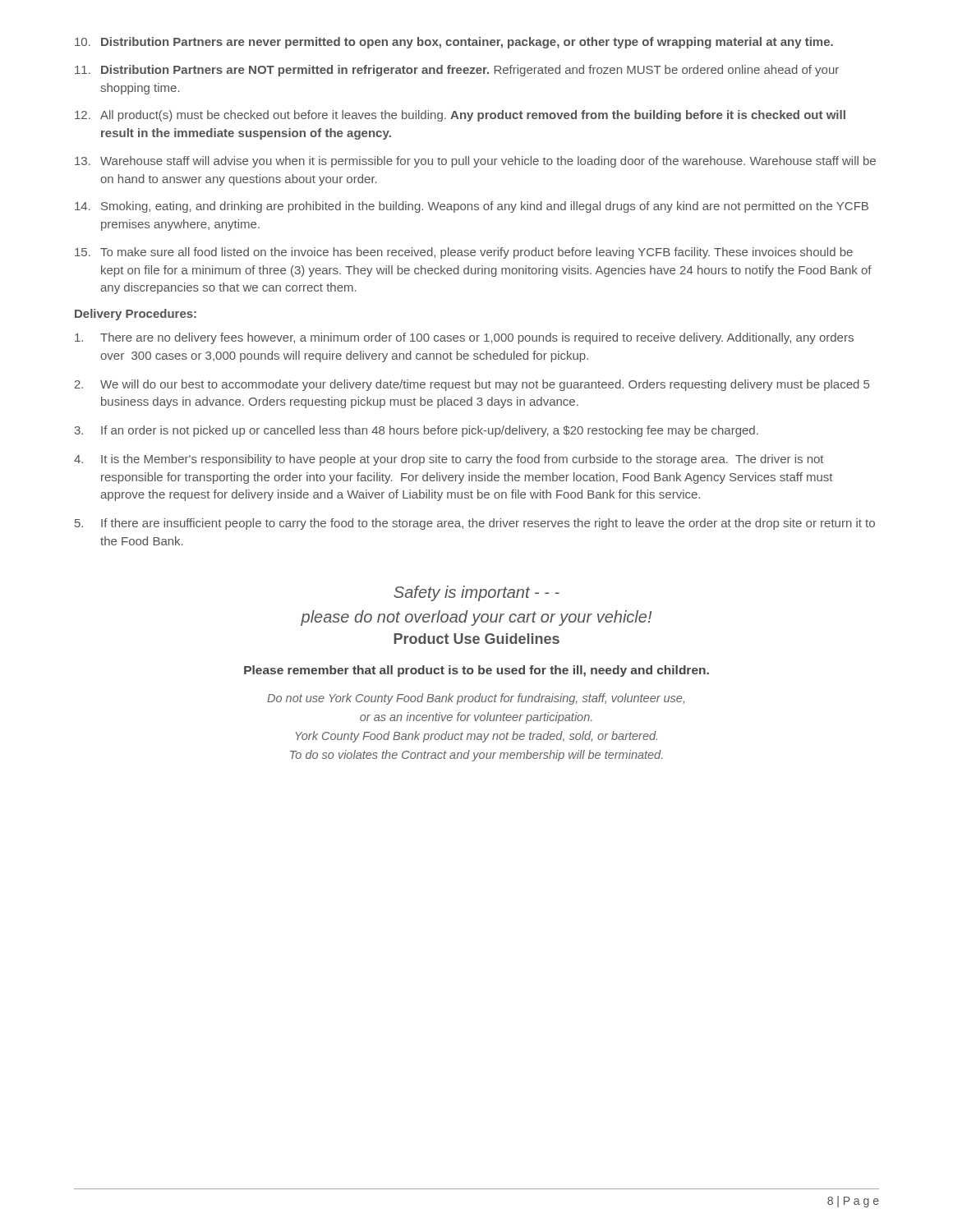Screen dimensions: 1232x953
Task: Locate the text block starting "14. Smoking, eating, and drinking are"
Action: point(476,215)
